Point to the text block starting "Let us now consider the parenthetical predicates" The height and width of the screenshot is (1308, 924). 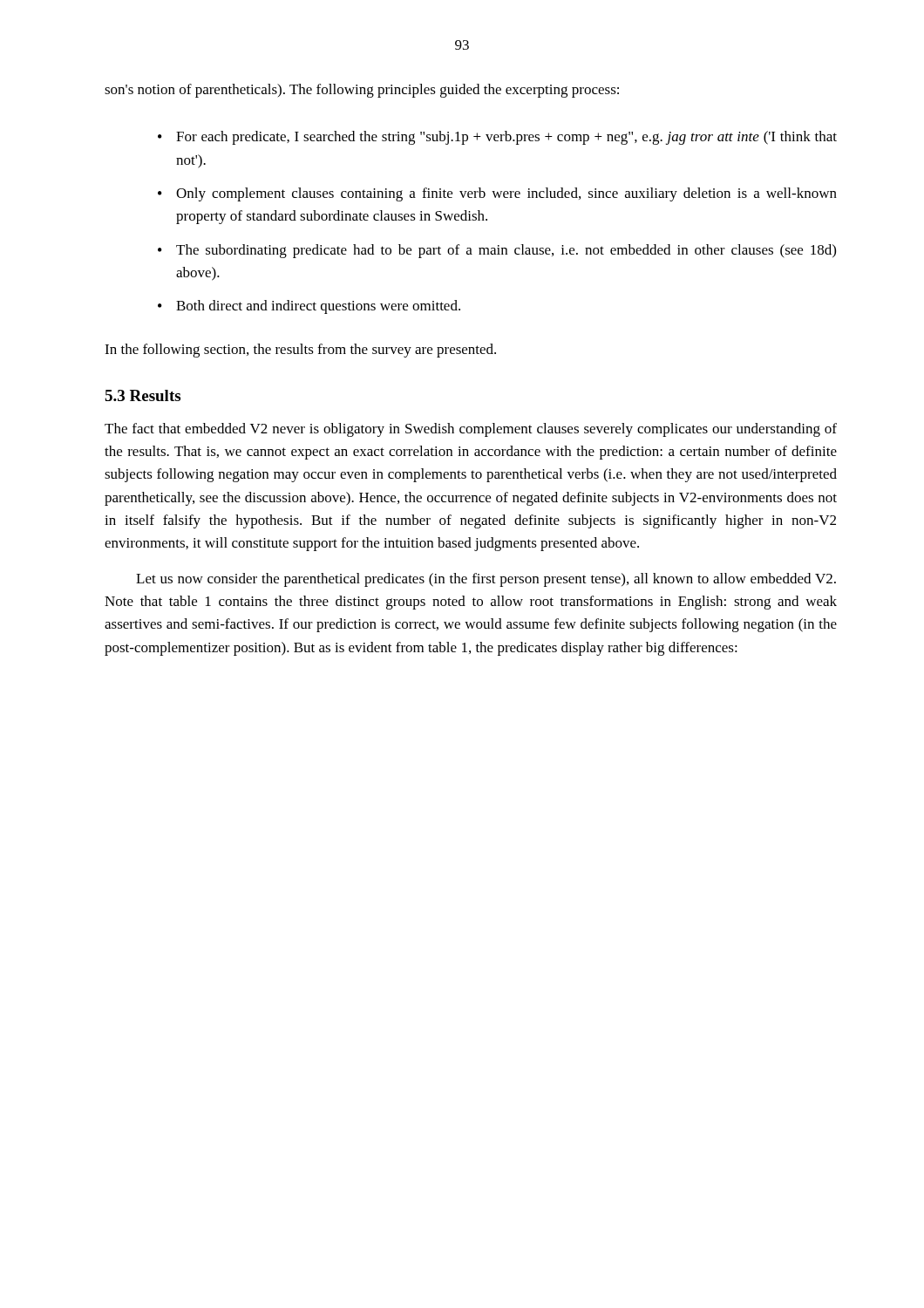pyautogui.click(x=471, y=613)
